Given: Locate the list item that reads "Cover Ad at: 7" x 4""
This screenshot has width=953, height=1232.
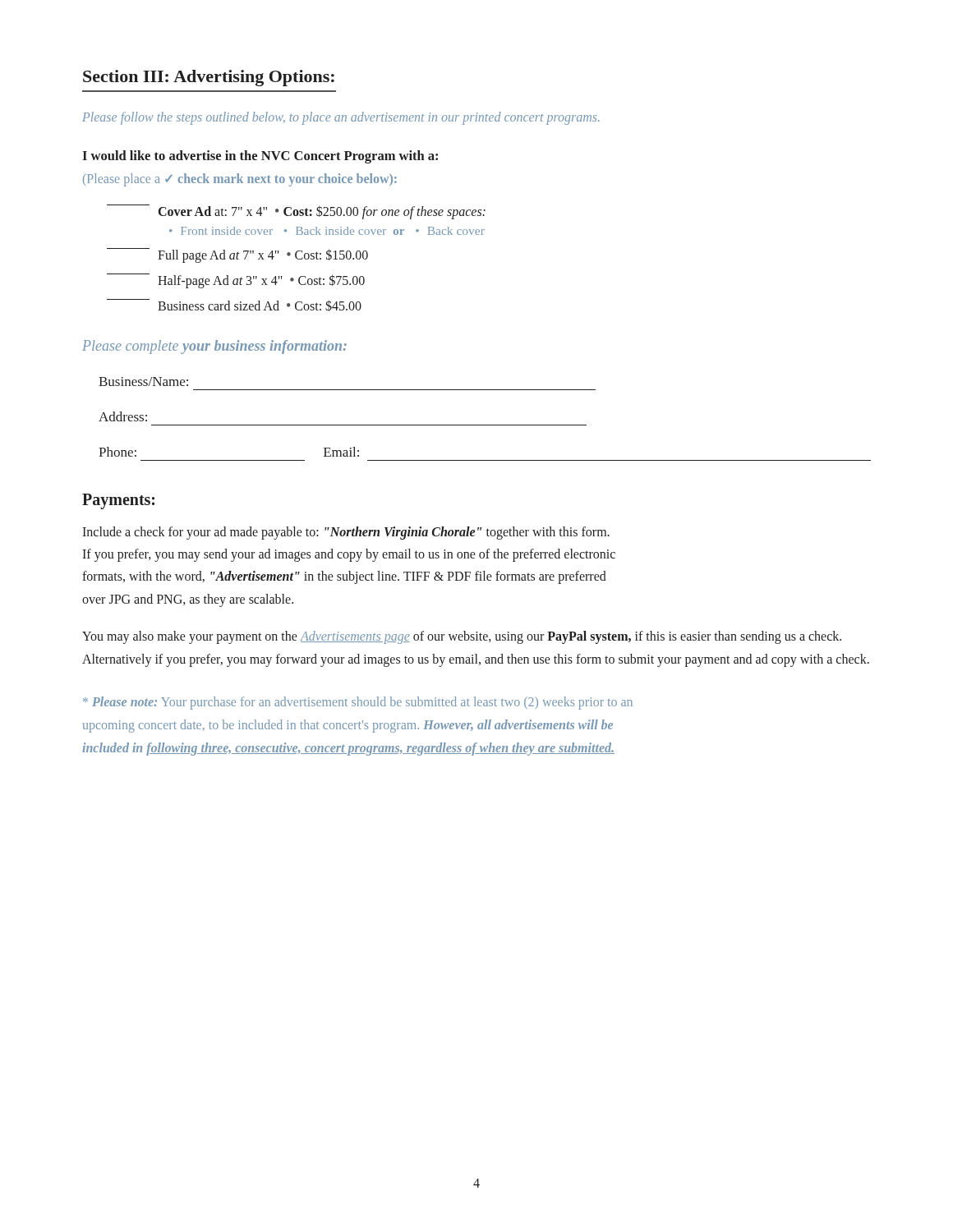Looking at the screenshot, I should [x=489, y=221].
